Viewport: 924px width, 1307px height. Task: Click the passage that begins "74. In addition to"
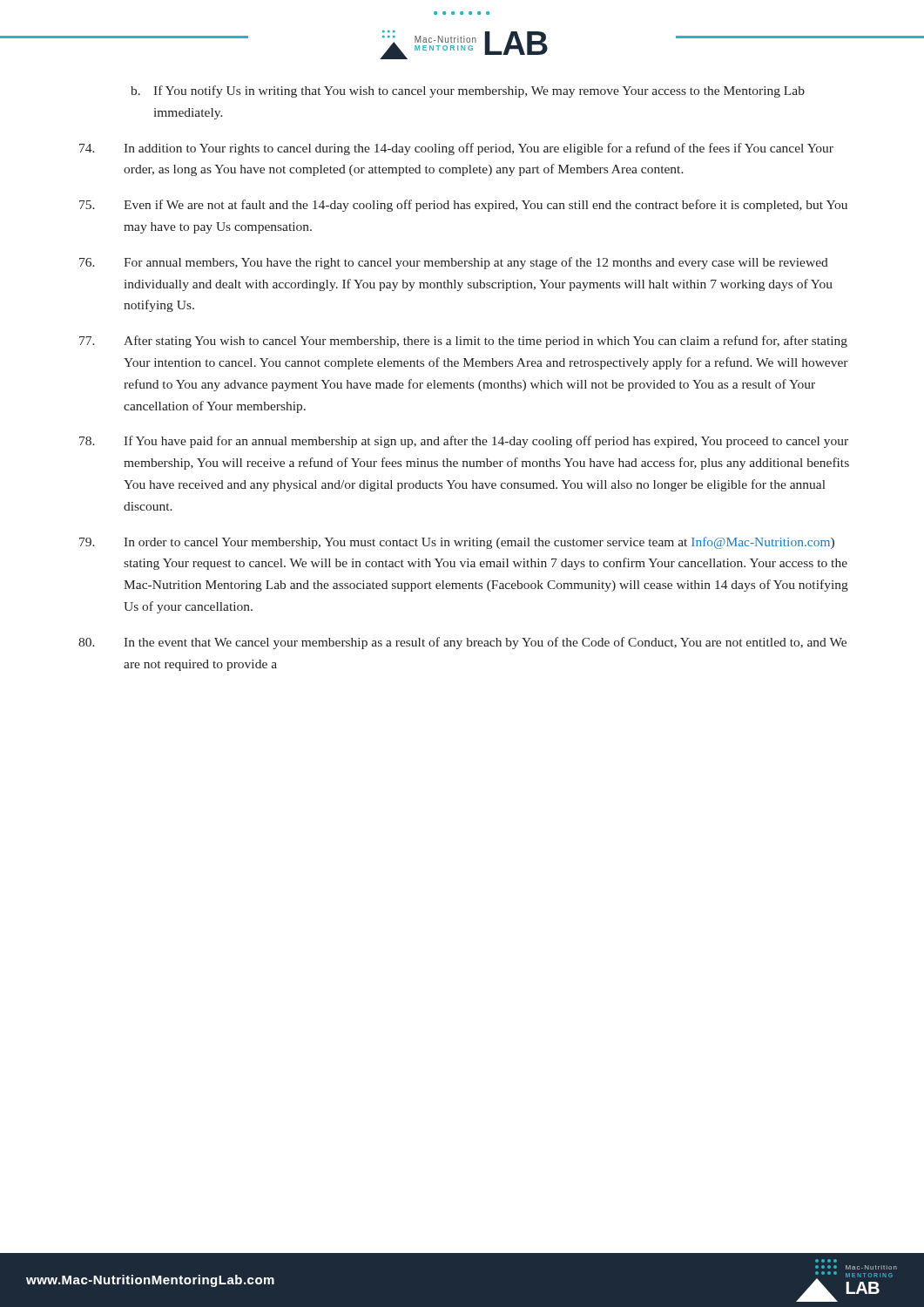coord(472,159)
